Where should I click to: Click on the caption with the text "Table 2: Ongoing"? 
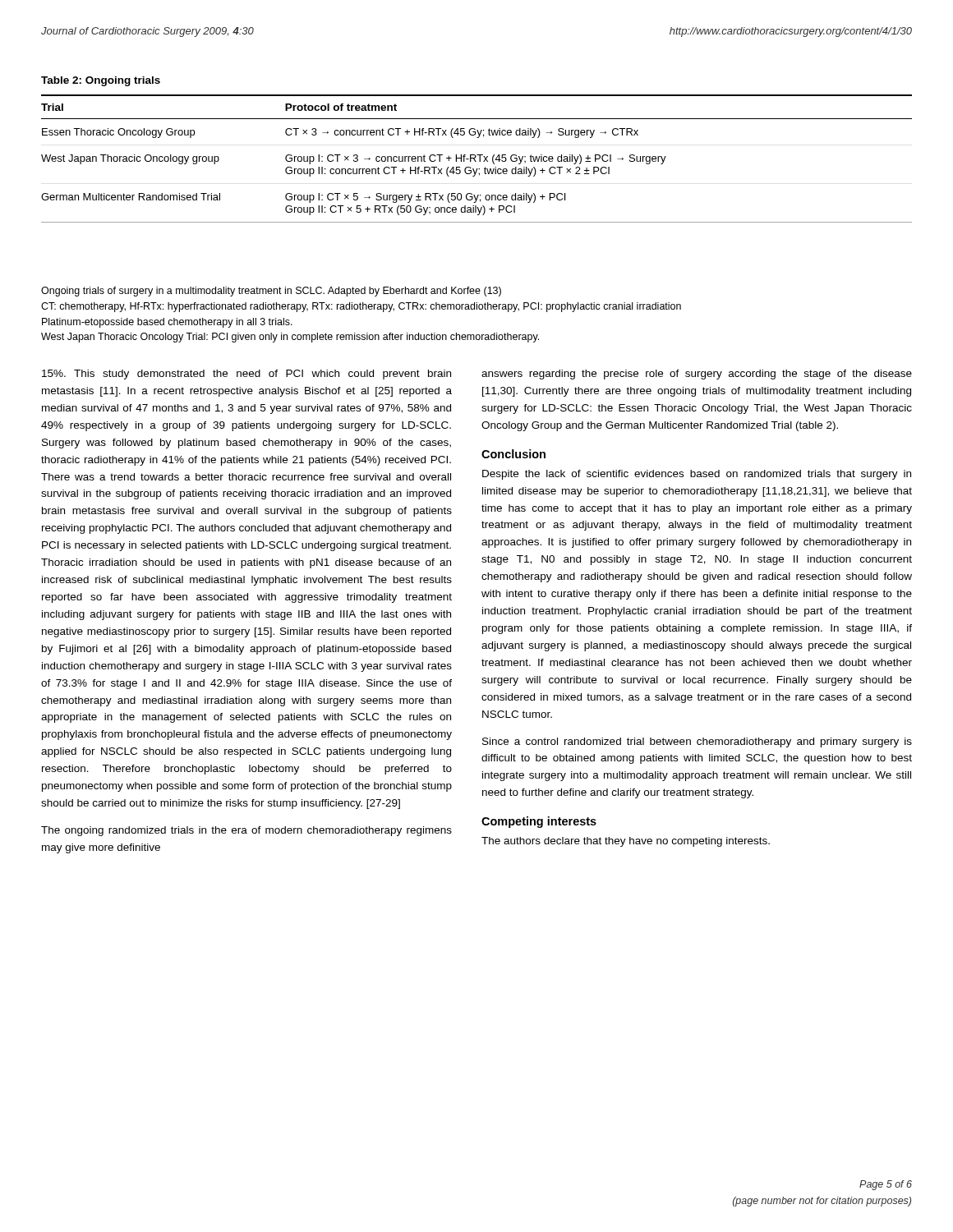(x=101, y=80)
